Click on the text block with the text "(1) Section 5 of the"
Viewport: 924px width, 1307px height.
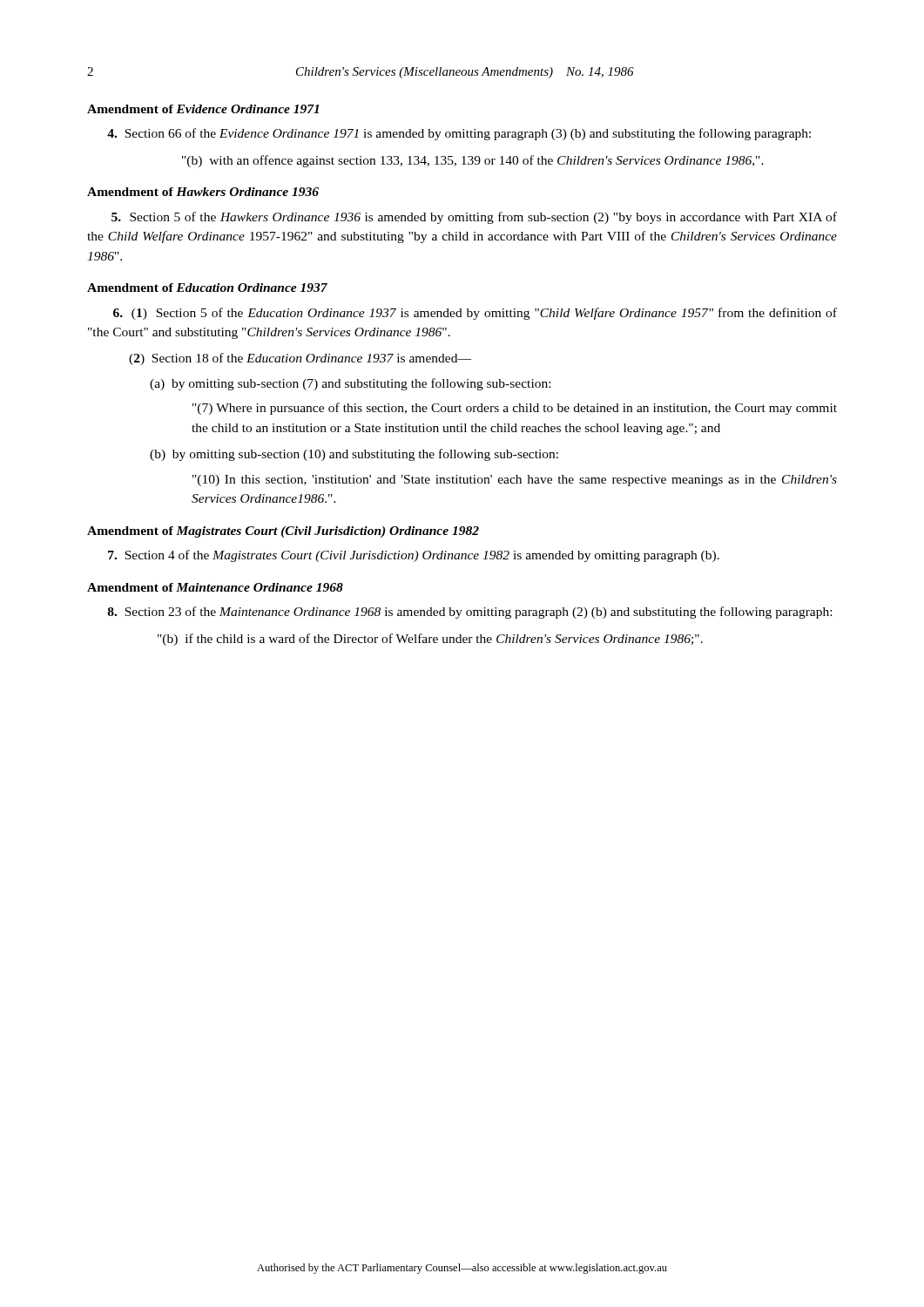point(462,322)
